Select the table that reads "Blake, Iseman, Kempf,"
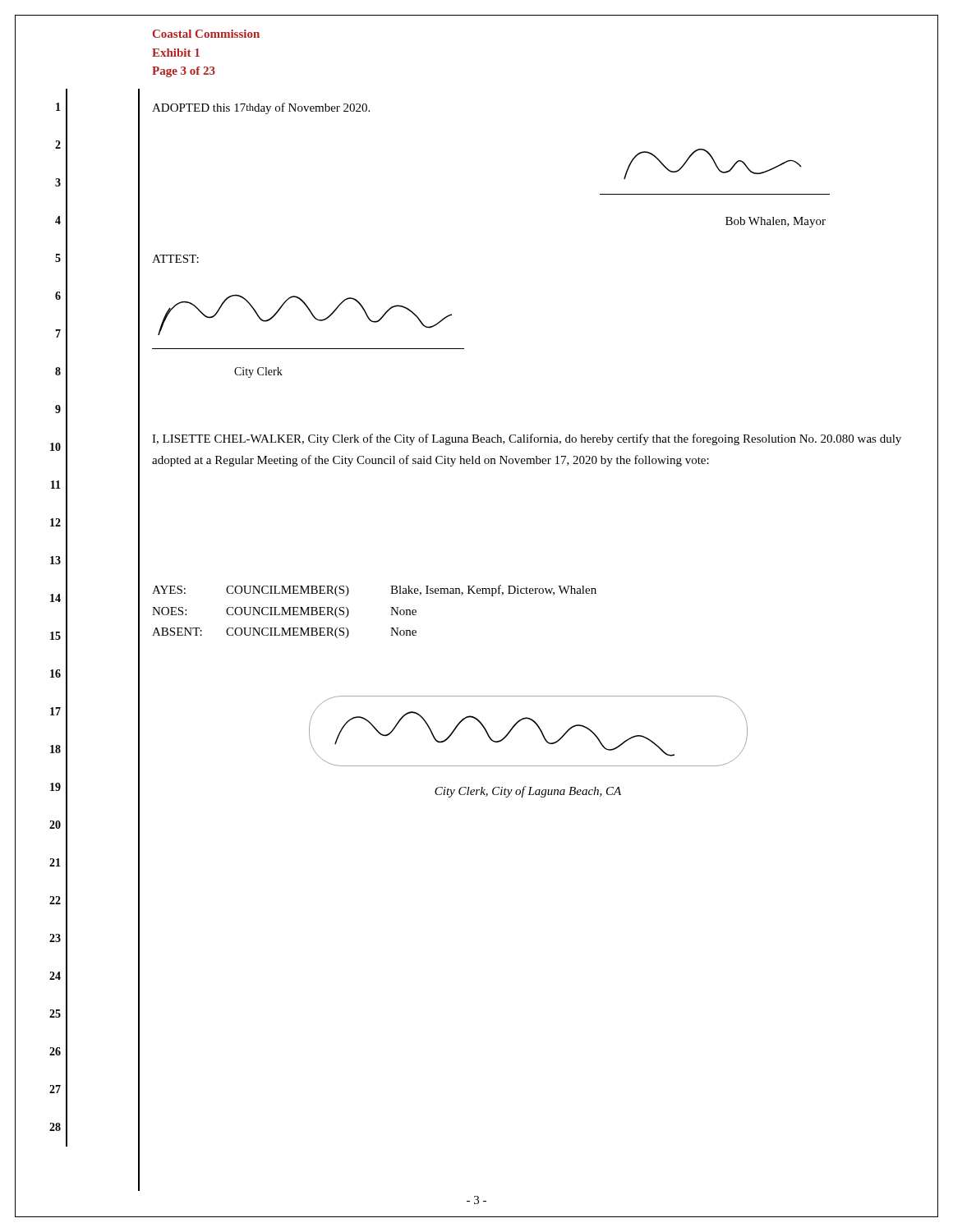The width and height of the screenshot is (953, 1232). [528, 611]
